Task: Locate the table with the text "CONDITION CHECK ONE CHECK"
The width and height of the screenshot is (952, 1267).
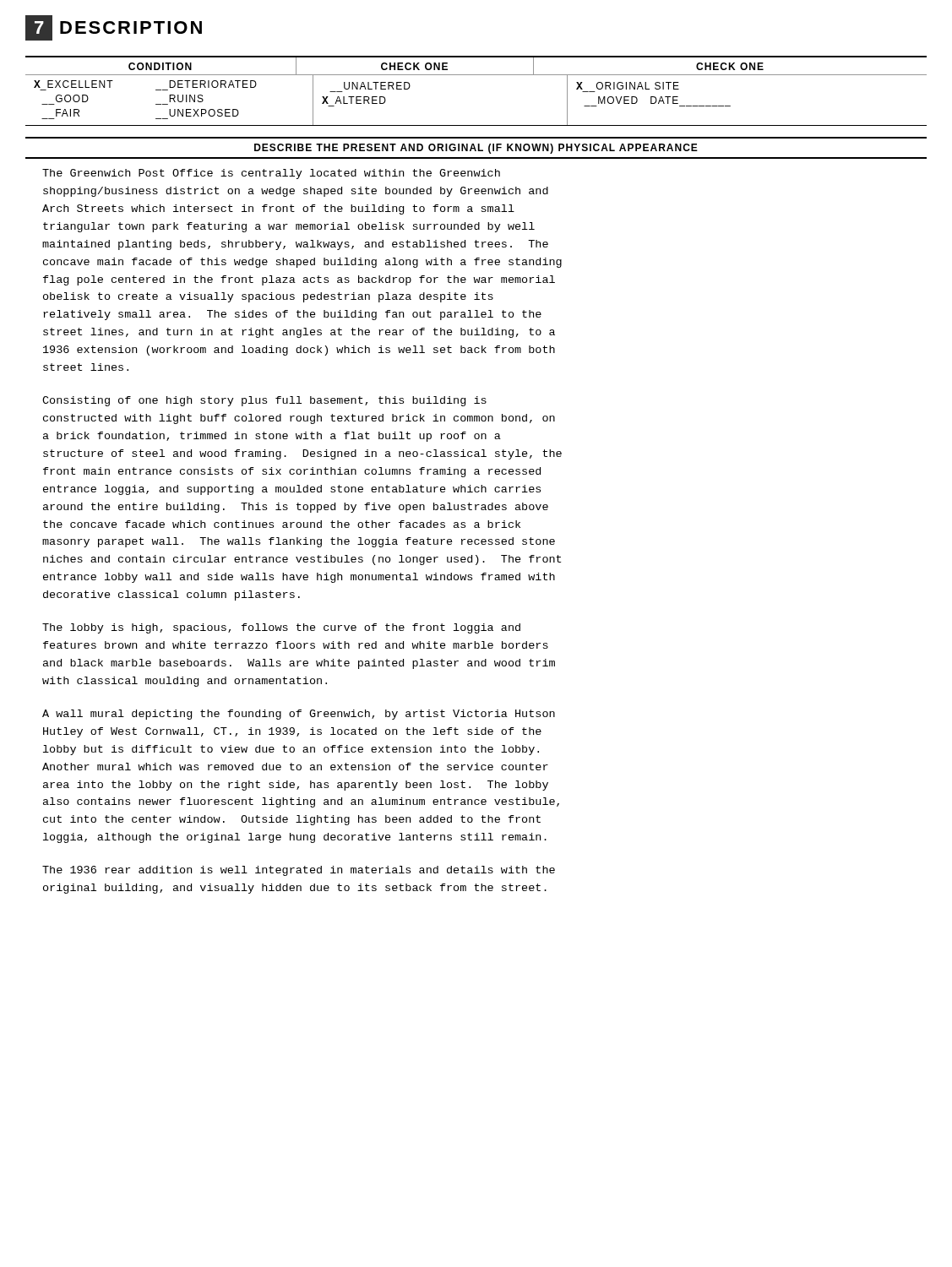Action: click(476, 91)
